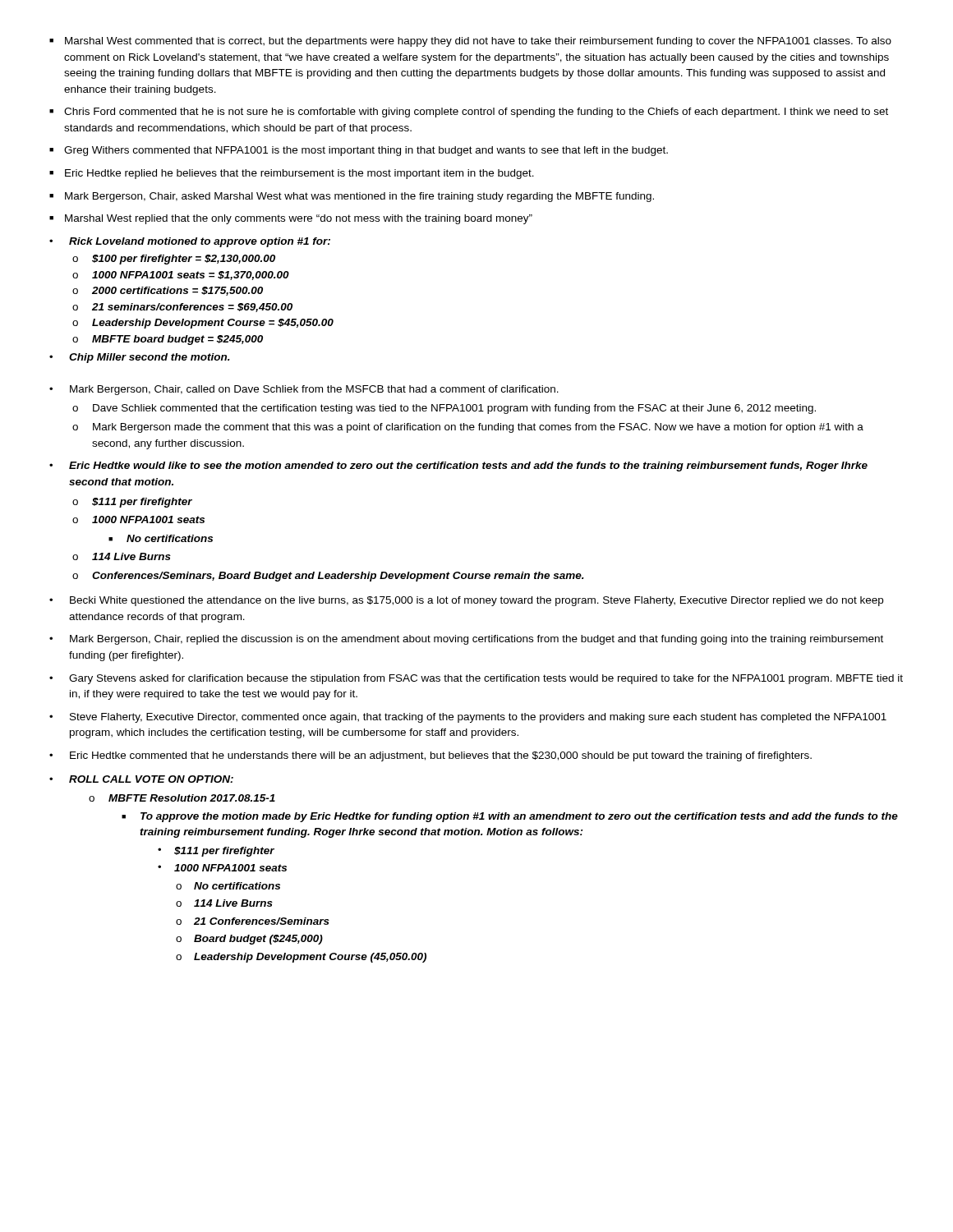This screenshot has height=1232, width=953.
Task: Click on the region starting "• Gary Stevens"
Action: pyautogui.click(x=476, y=686)
